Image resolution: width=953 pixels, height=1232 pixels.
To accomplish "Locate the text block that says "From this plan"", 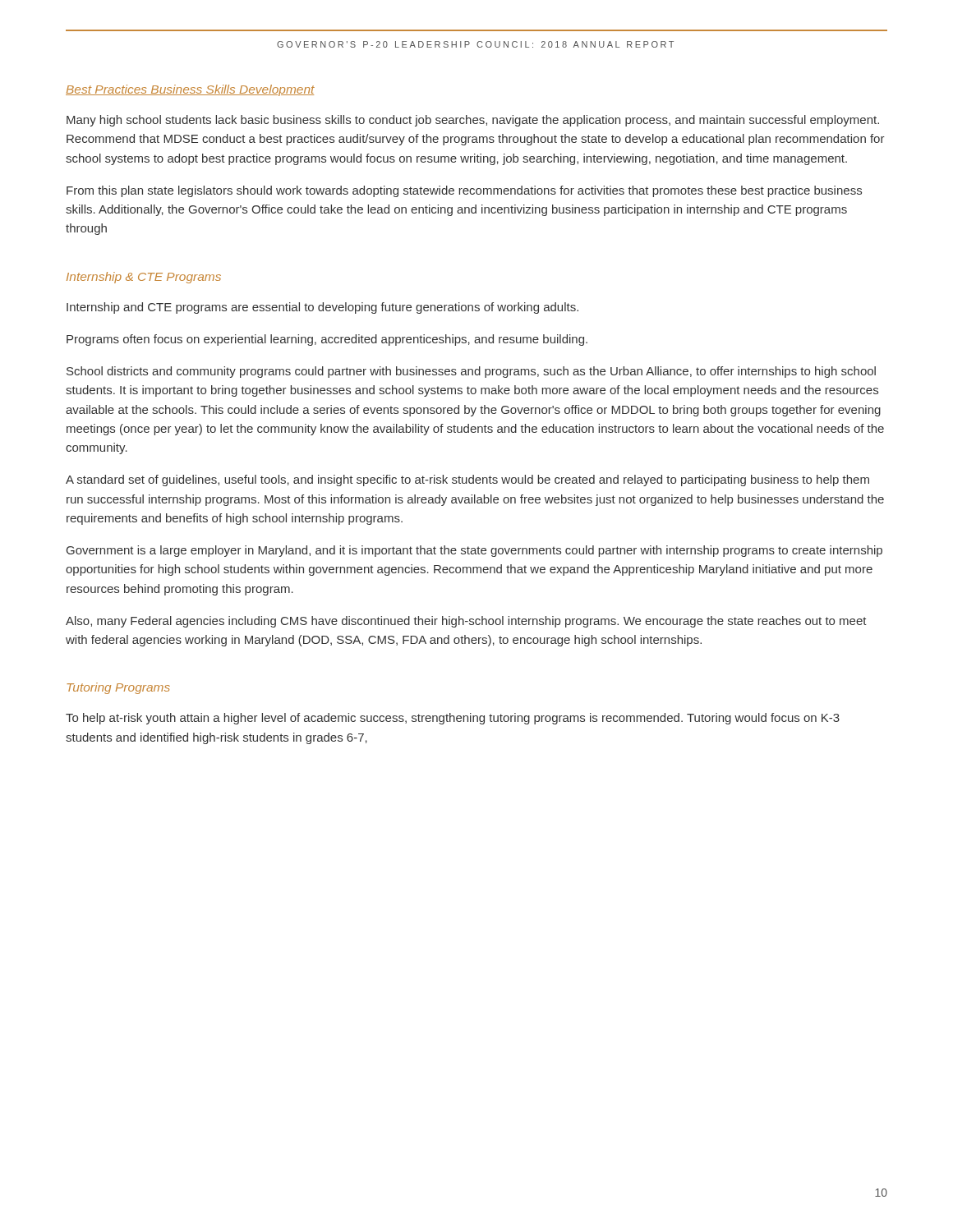I will click(464, 209).
